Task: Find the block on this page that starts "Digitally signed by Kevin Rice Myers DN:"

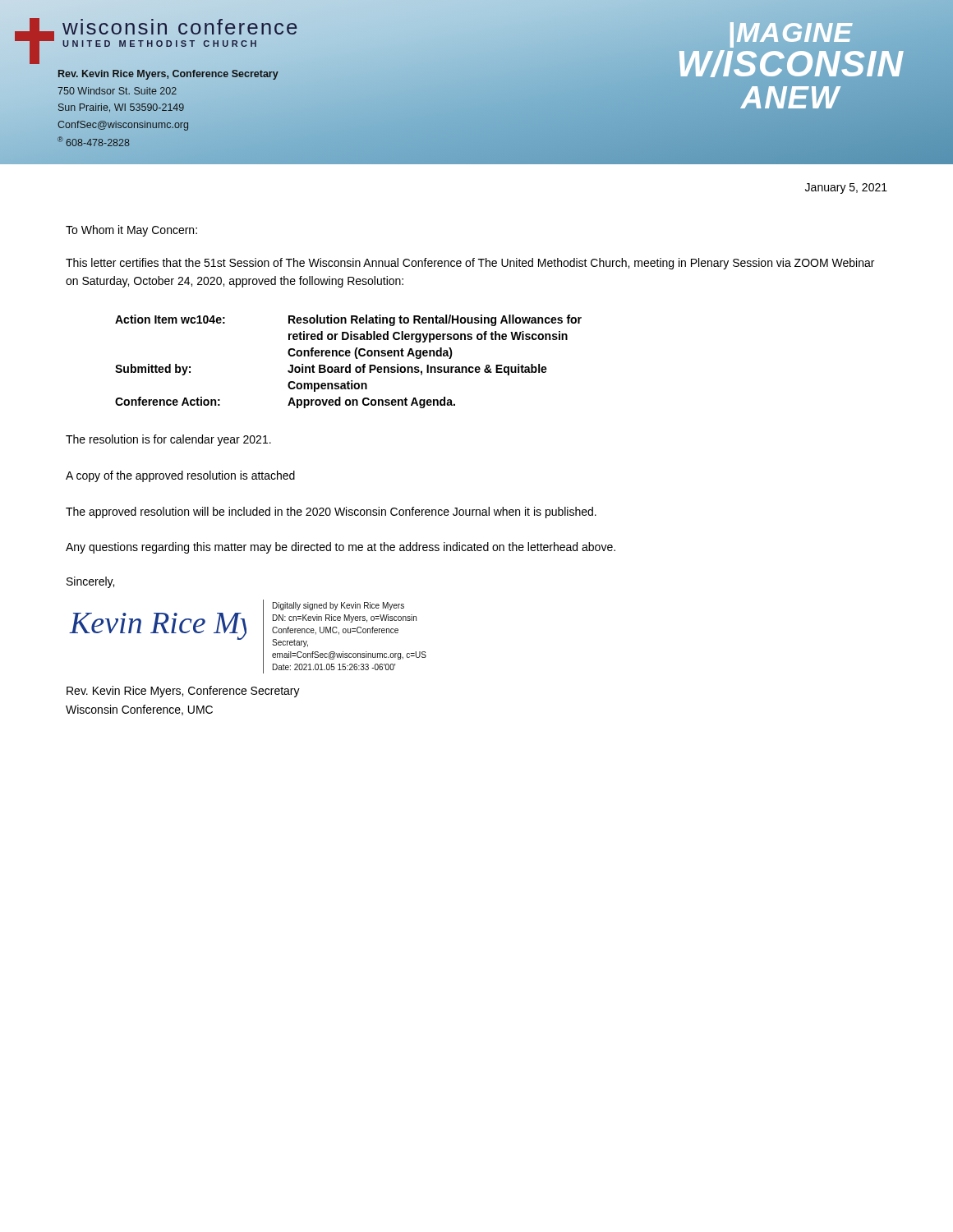Action: point(349,637)
